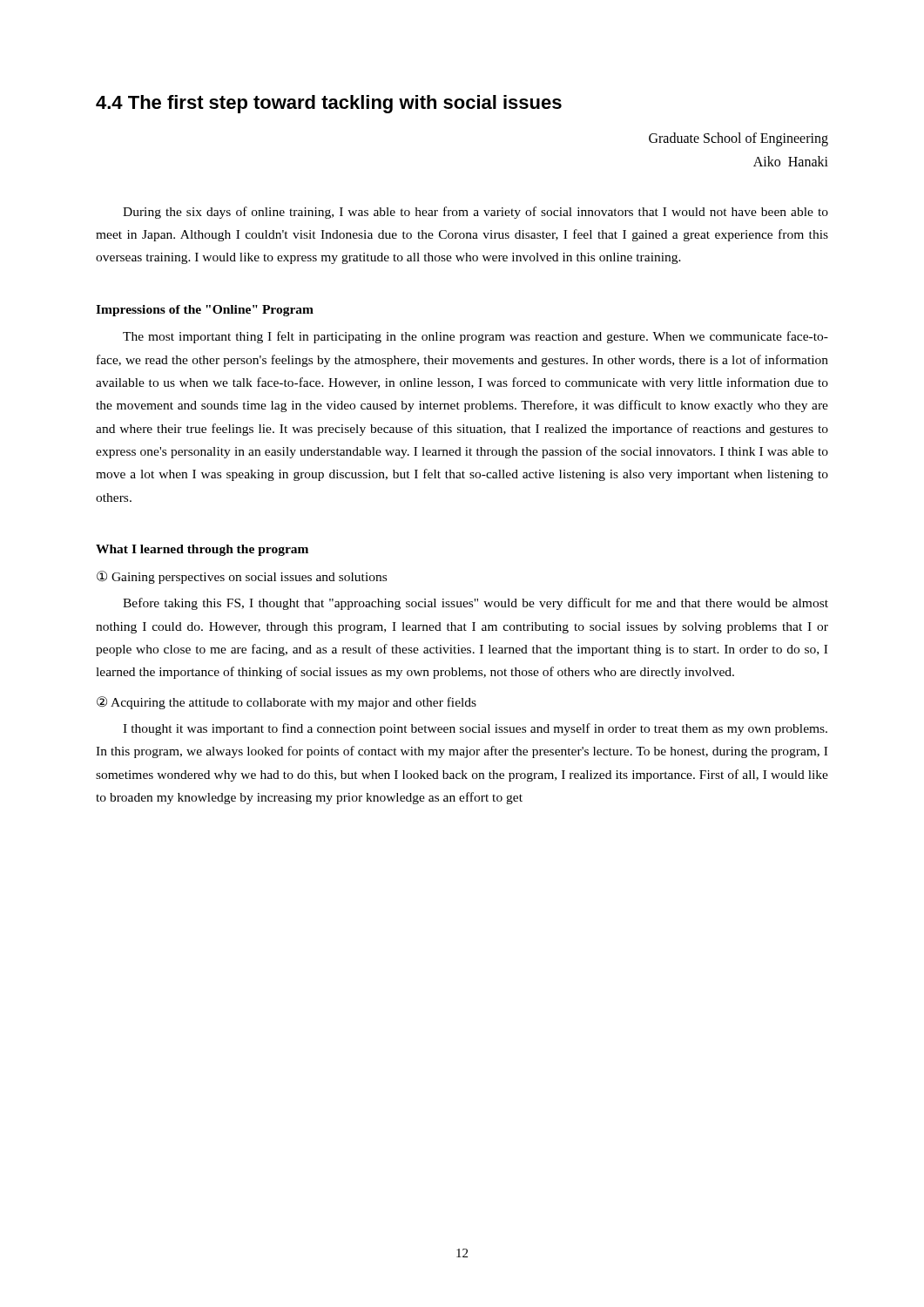Point to the block starting "4.4 The first"
This screenshot has height=1307, width=924.
click(x=329, y=102)
